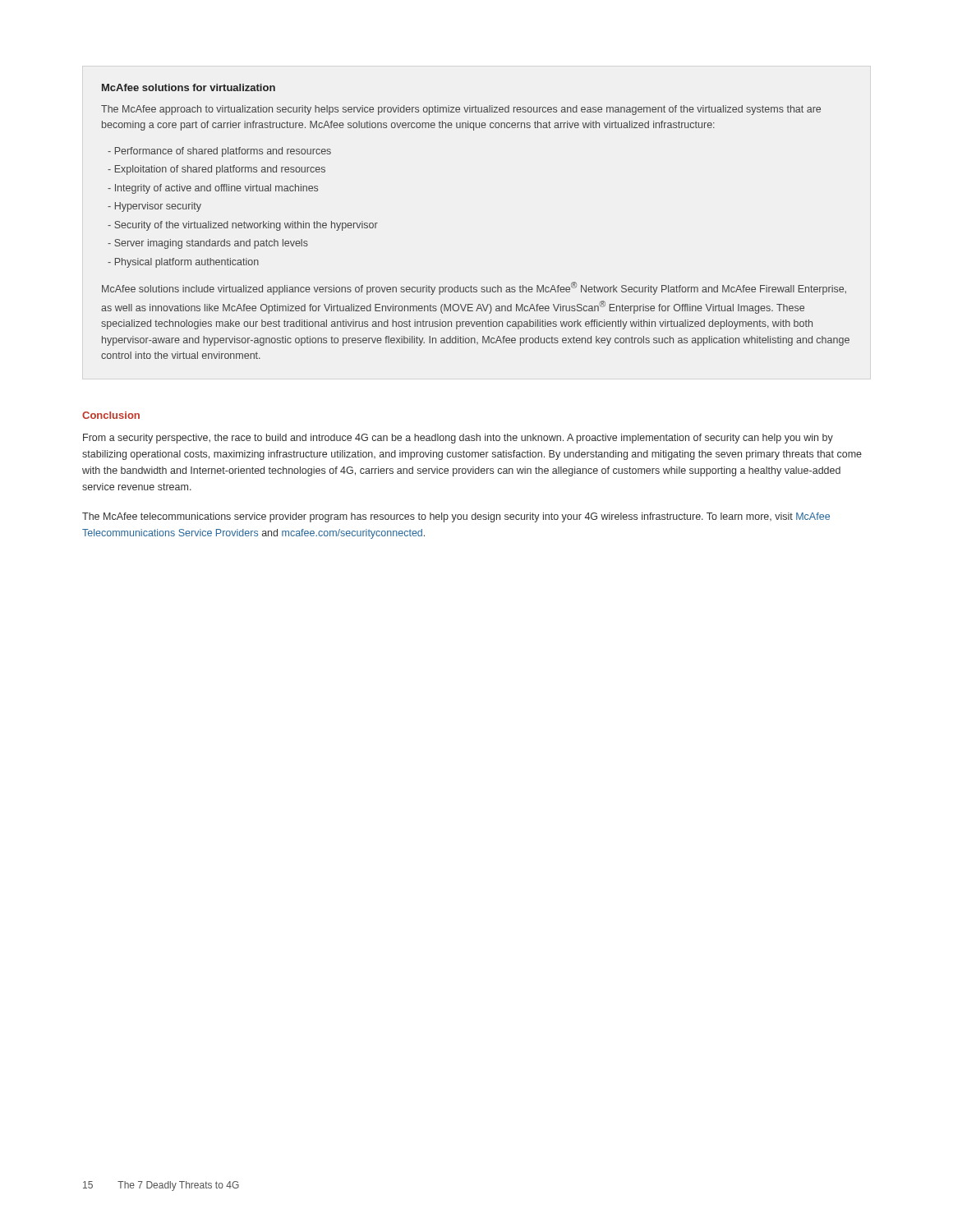Navigate to the region starting "McAfee solutions include virtualized"

tap(475, 321)
